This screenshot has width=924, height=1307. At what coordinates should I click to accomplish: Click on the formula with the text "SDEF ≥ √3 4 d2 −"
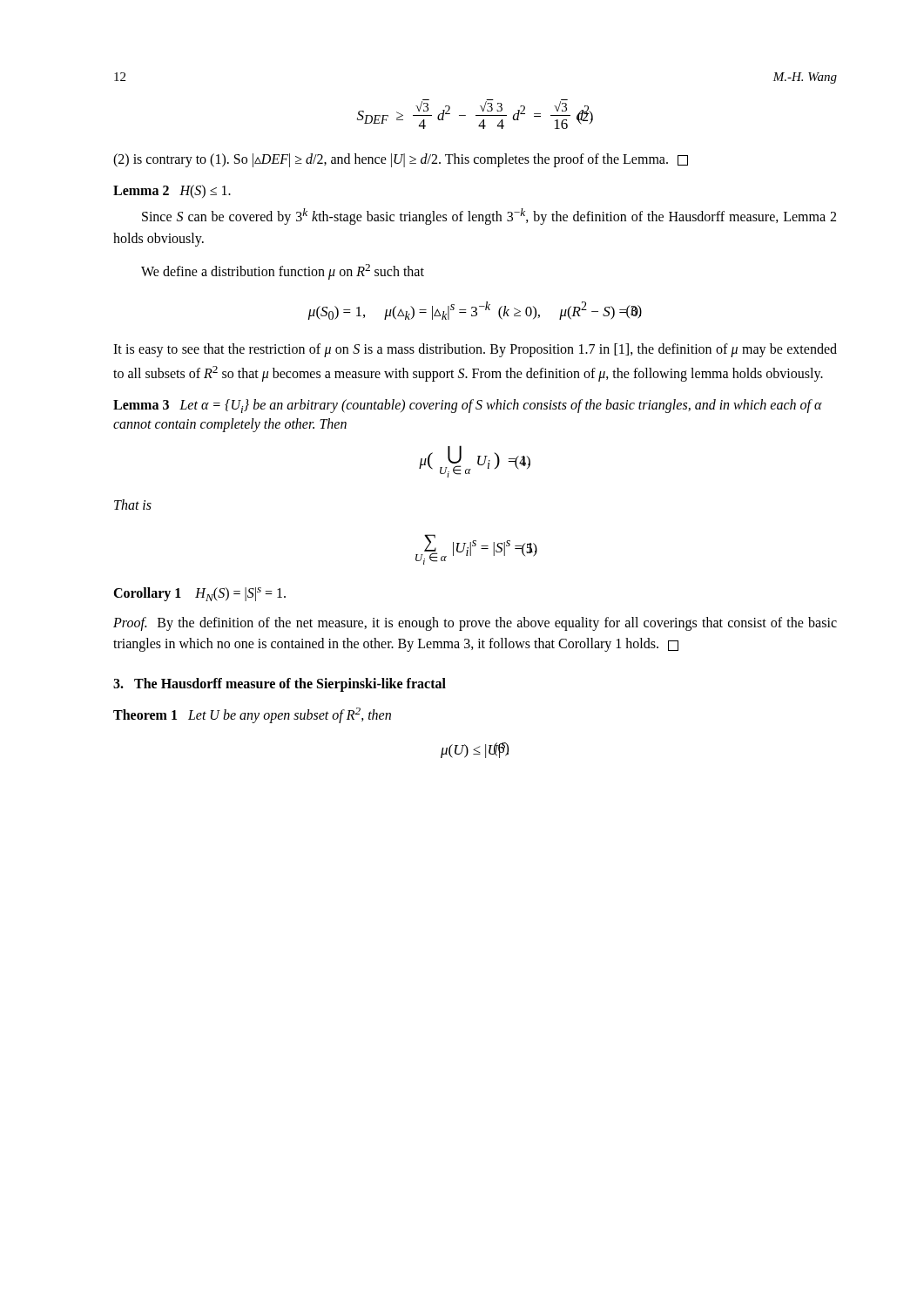point(475,117)
